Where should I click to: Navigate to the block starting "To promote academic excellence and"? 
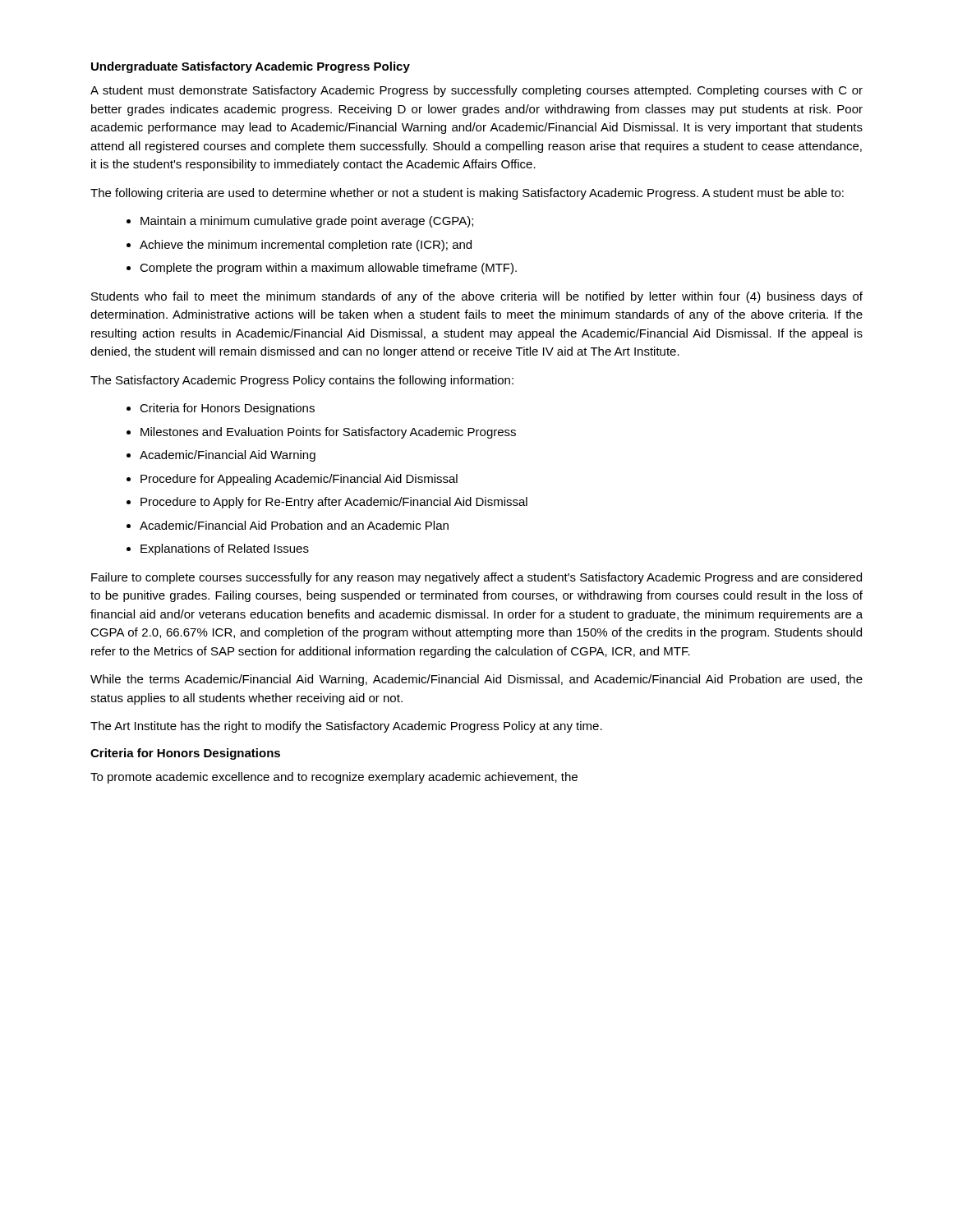pyautogui.click(x=334, y=776)
